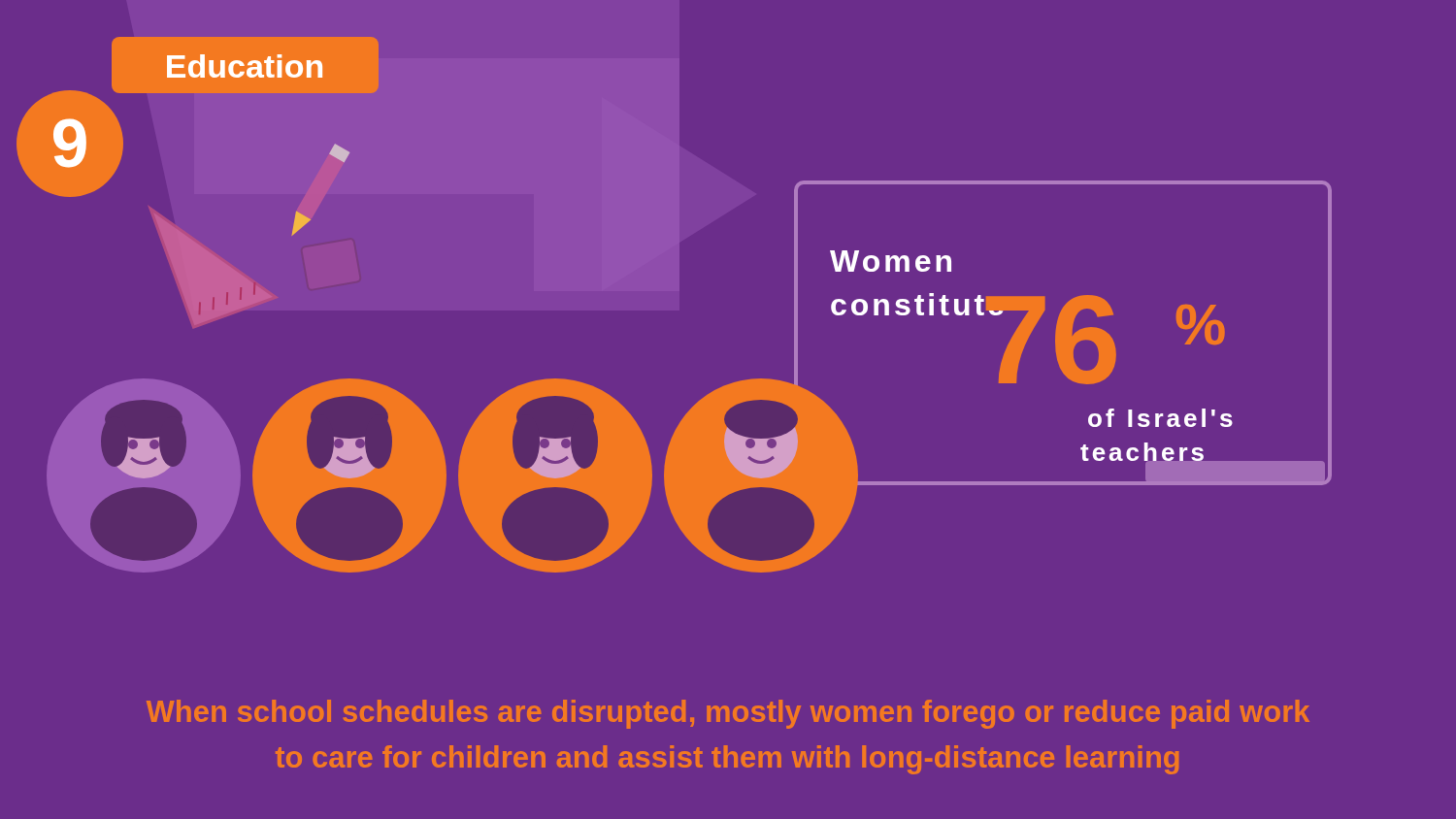Locate the infographic
The height and width of the screenshot is (819, 1456).
point(728,325)
